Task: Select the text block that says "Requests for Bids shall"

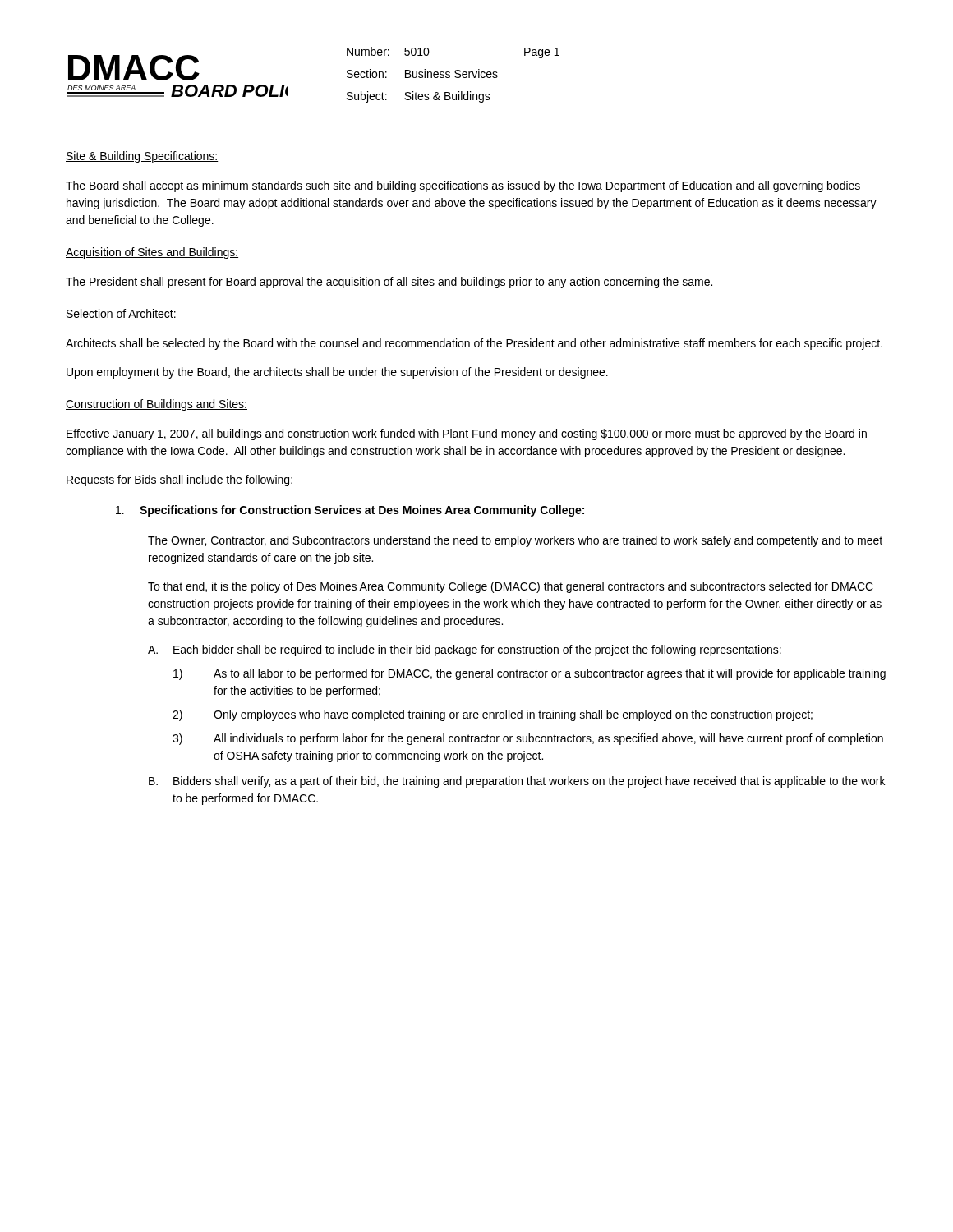Action: 180,479
